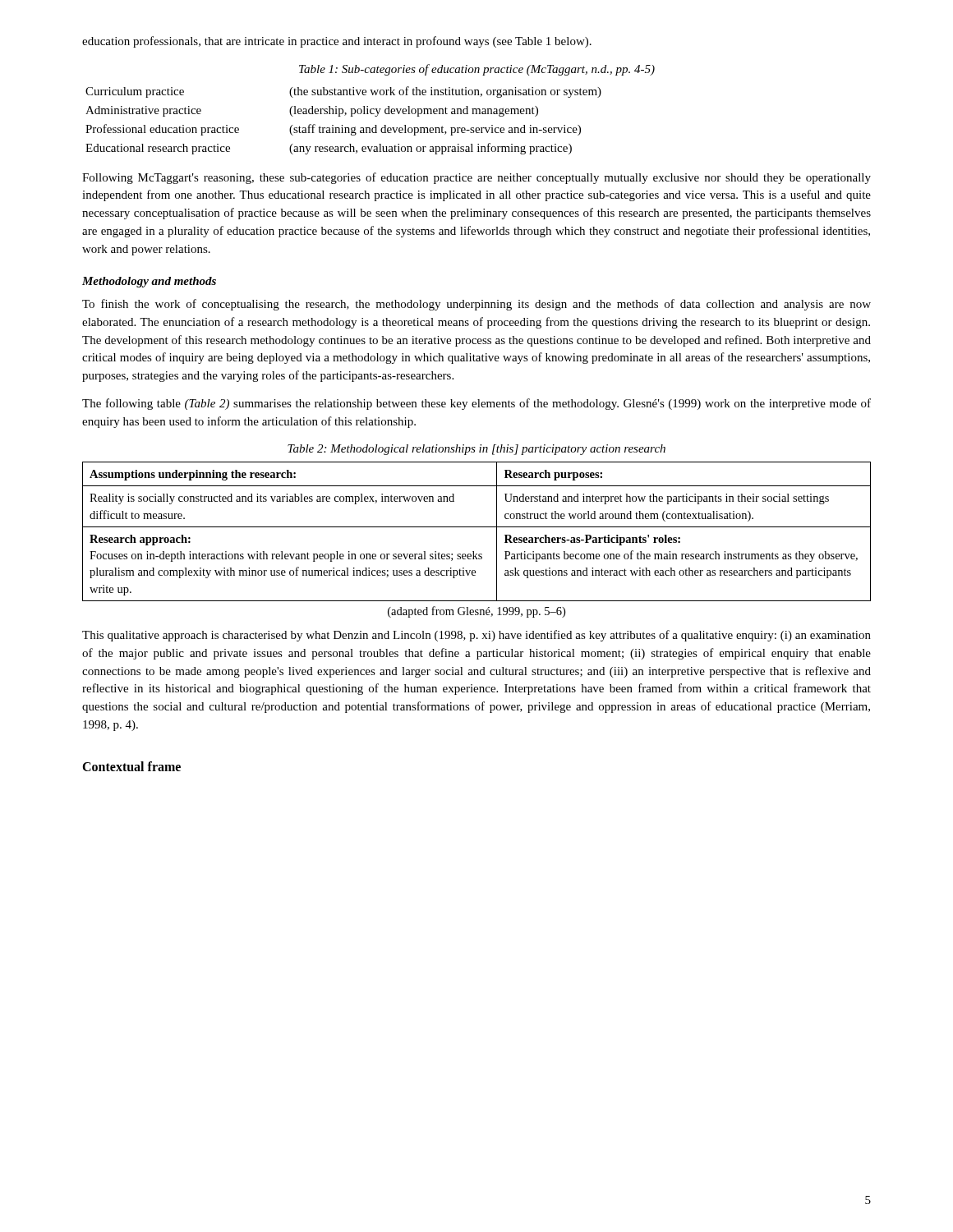Where is the passage that starts "education professionals, that are intricate"?
Image resolution: width=953 pixels, height=1232 pixels.
point(476,42)
